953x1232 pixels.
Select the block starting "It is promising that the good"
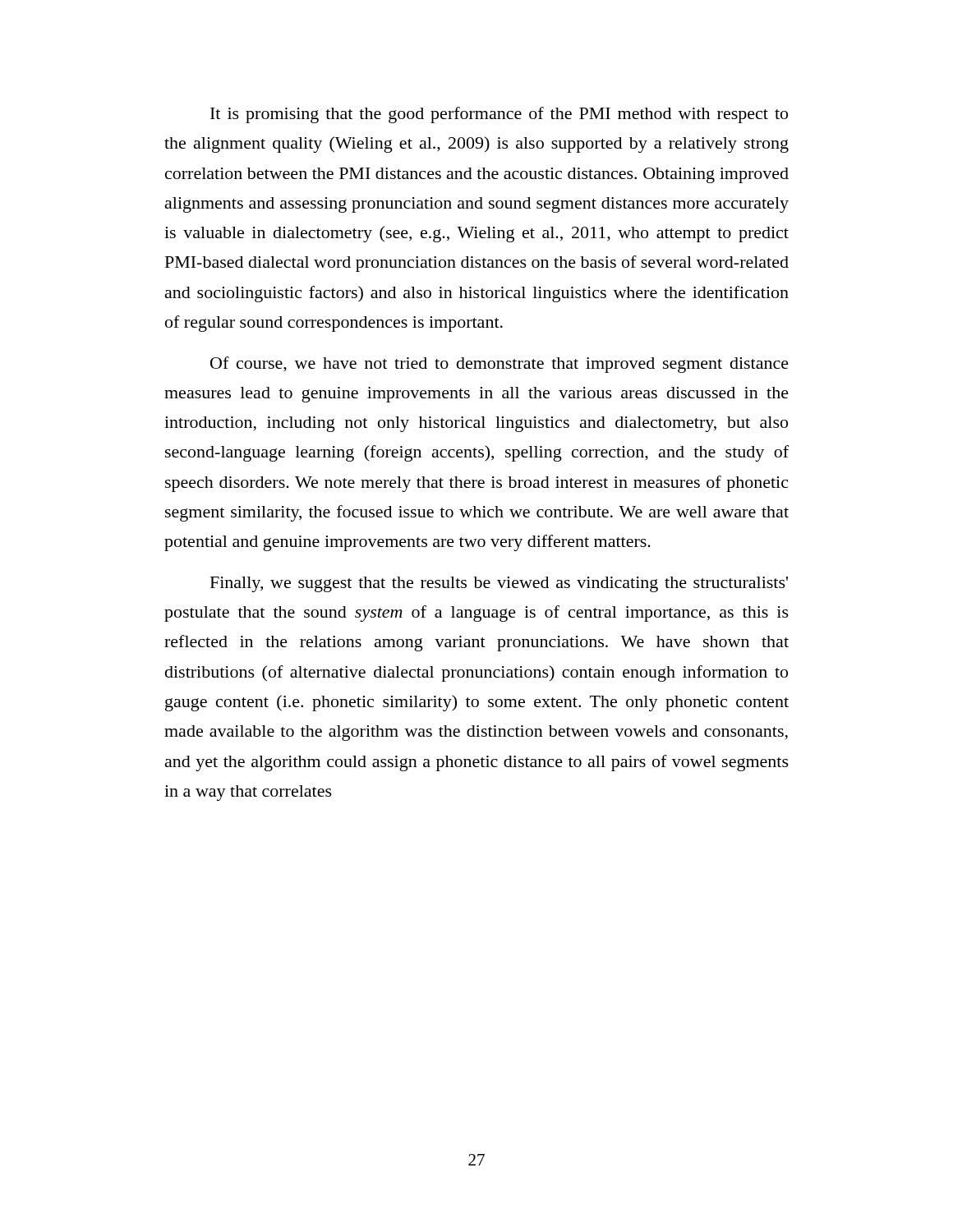476,217
